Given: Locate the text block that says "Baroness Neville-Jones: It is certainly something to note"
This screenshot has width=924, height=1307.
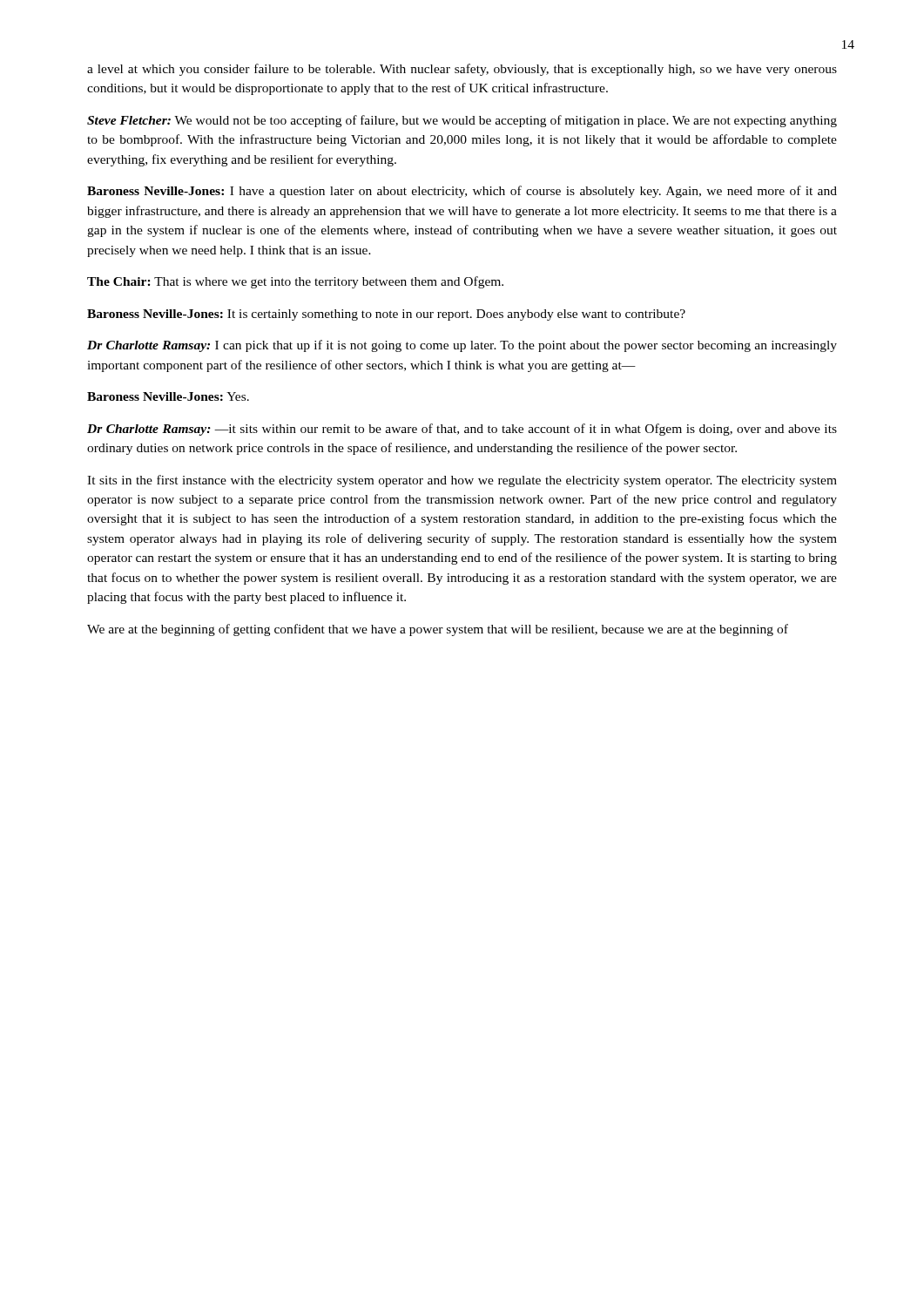Looking at the screenshot, I should (x=386, y=313).
